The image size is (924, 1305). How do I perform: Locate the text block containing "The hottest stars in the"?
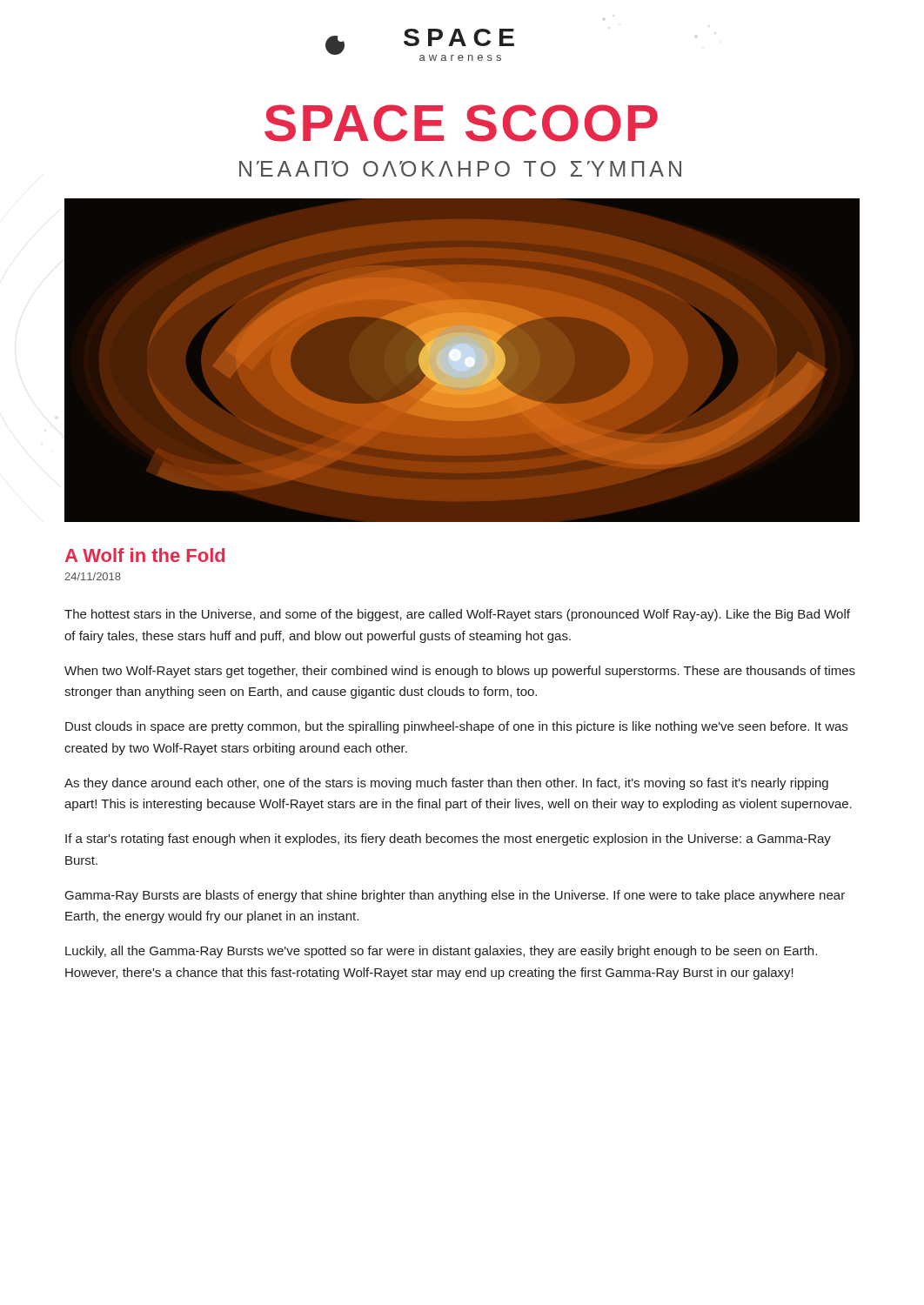click(x=457, y=625)
